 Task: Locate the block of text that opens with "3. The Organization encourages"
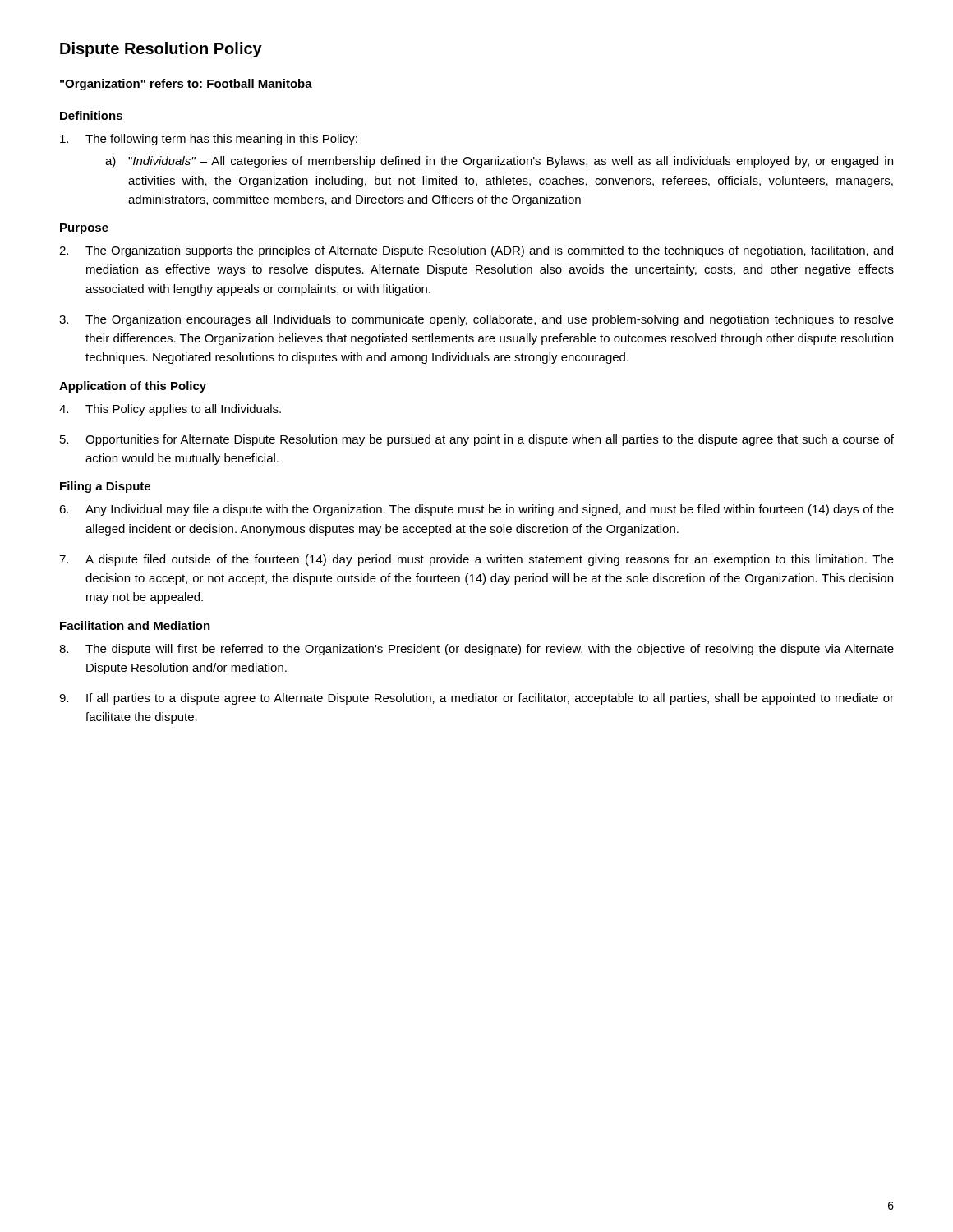pyautogui.click(x=476, y=338)
